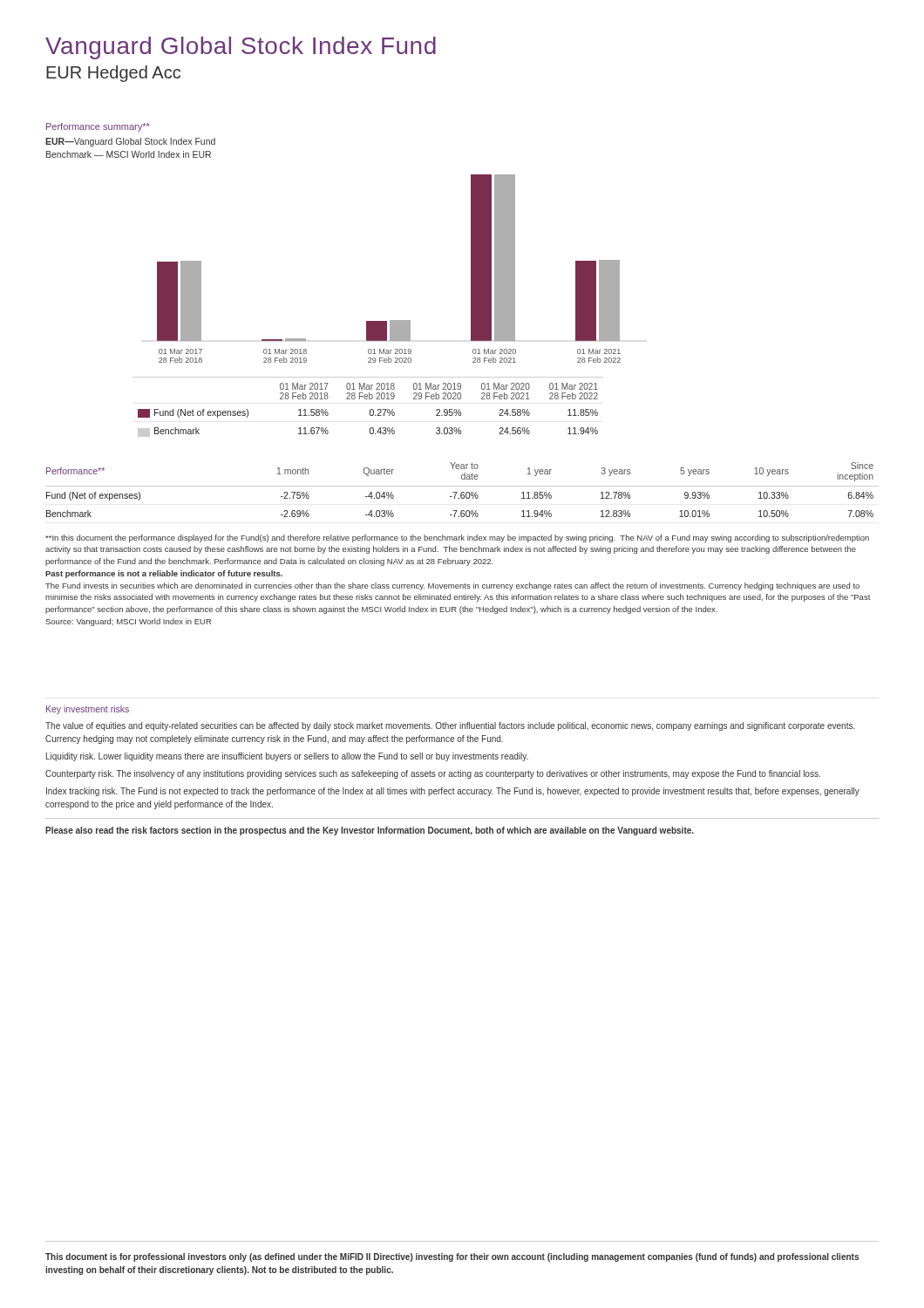Find the section header that says "Performance summary**"
Viewport: 924px width, 1308px height.
click(98, 126)
